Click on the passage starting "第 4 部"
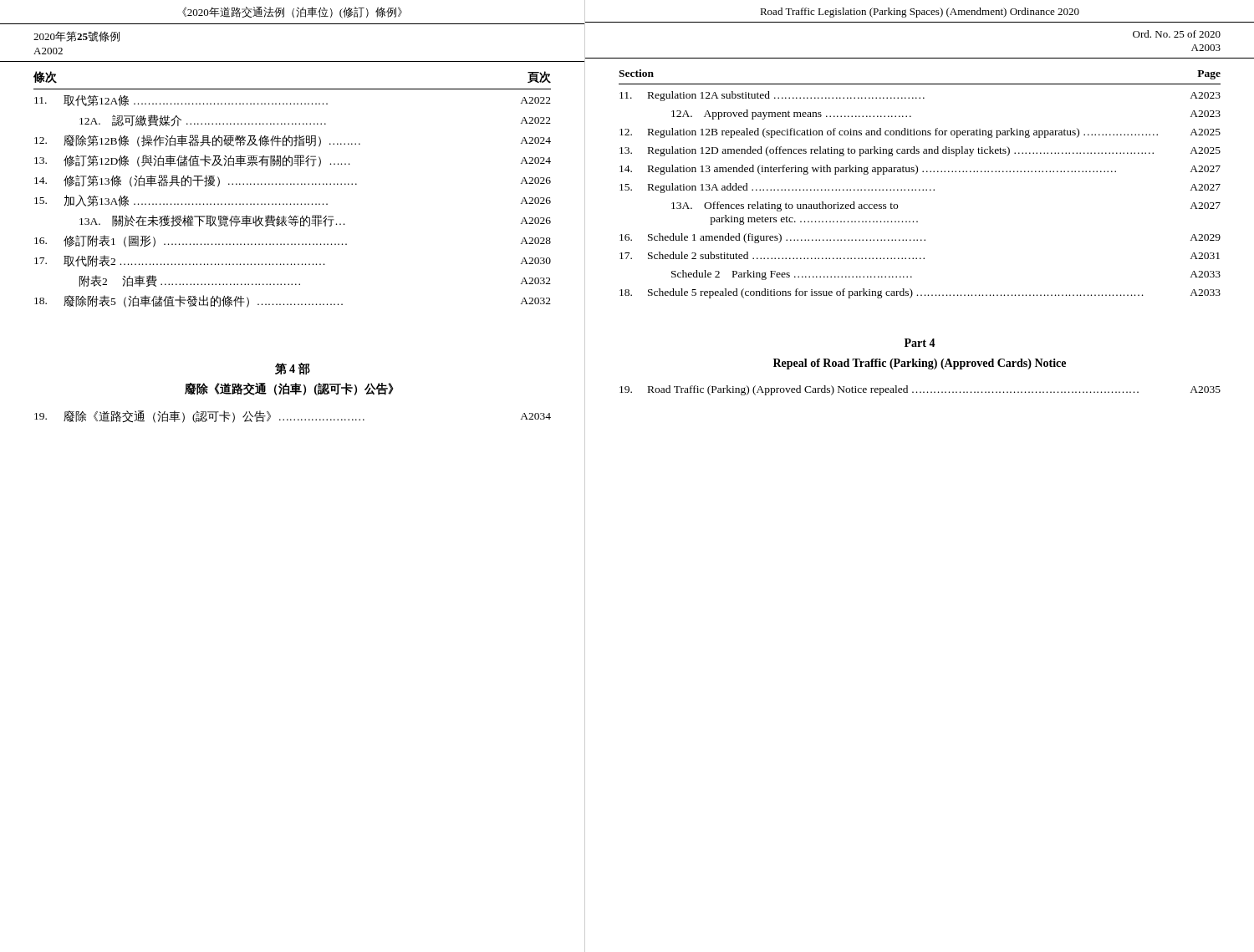 click(292, 369)
